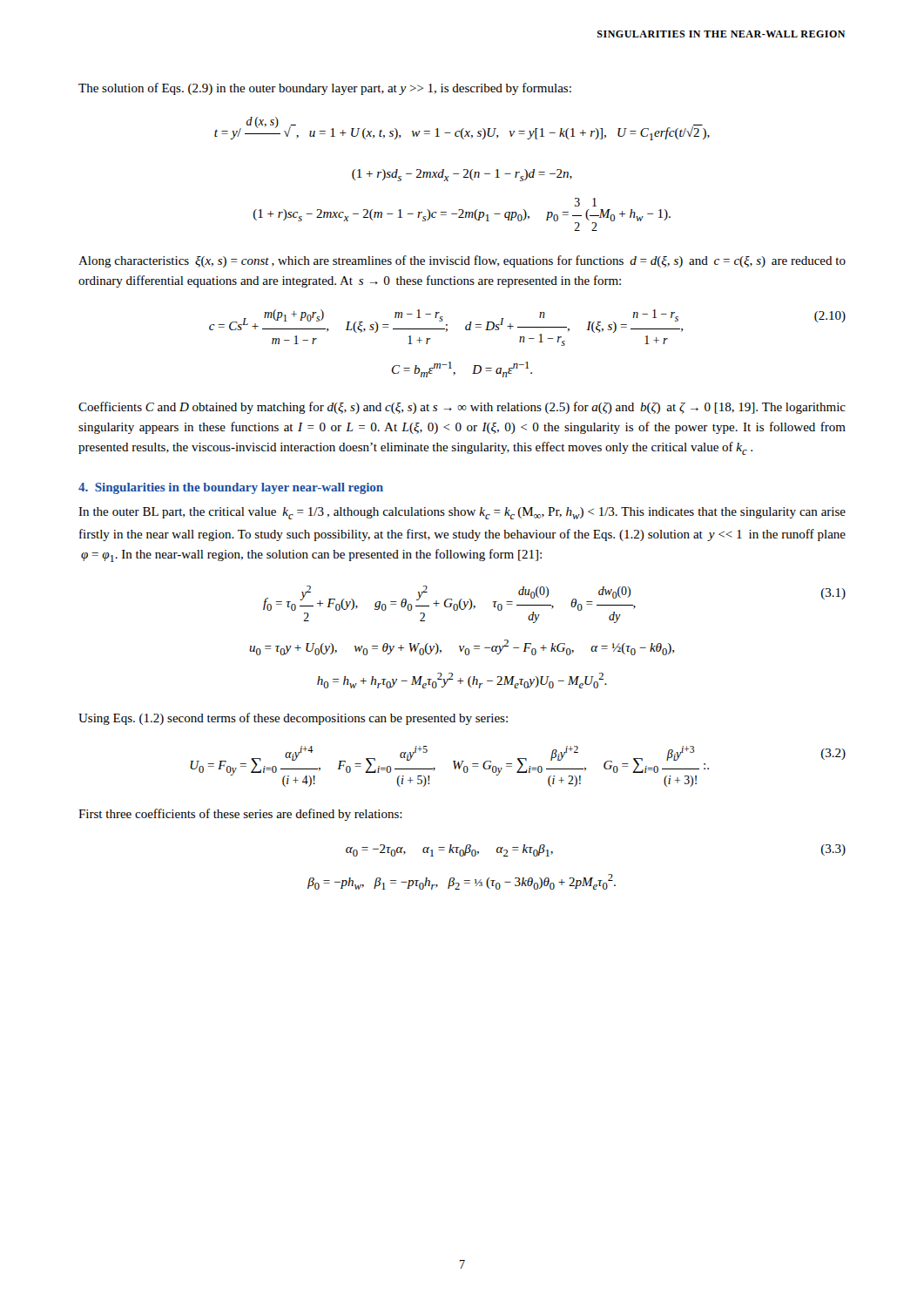
Task: Locate the block of text that opens with "Using Eqs. (1.2) second terms of"
Action: 294,718
